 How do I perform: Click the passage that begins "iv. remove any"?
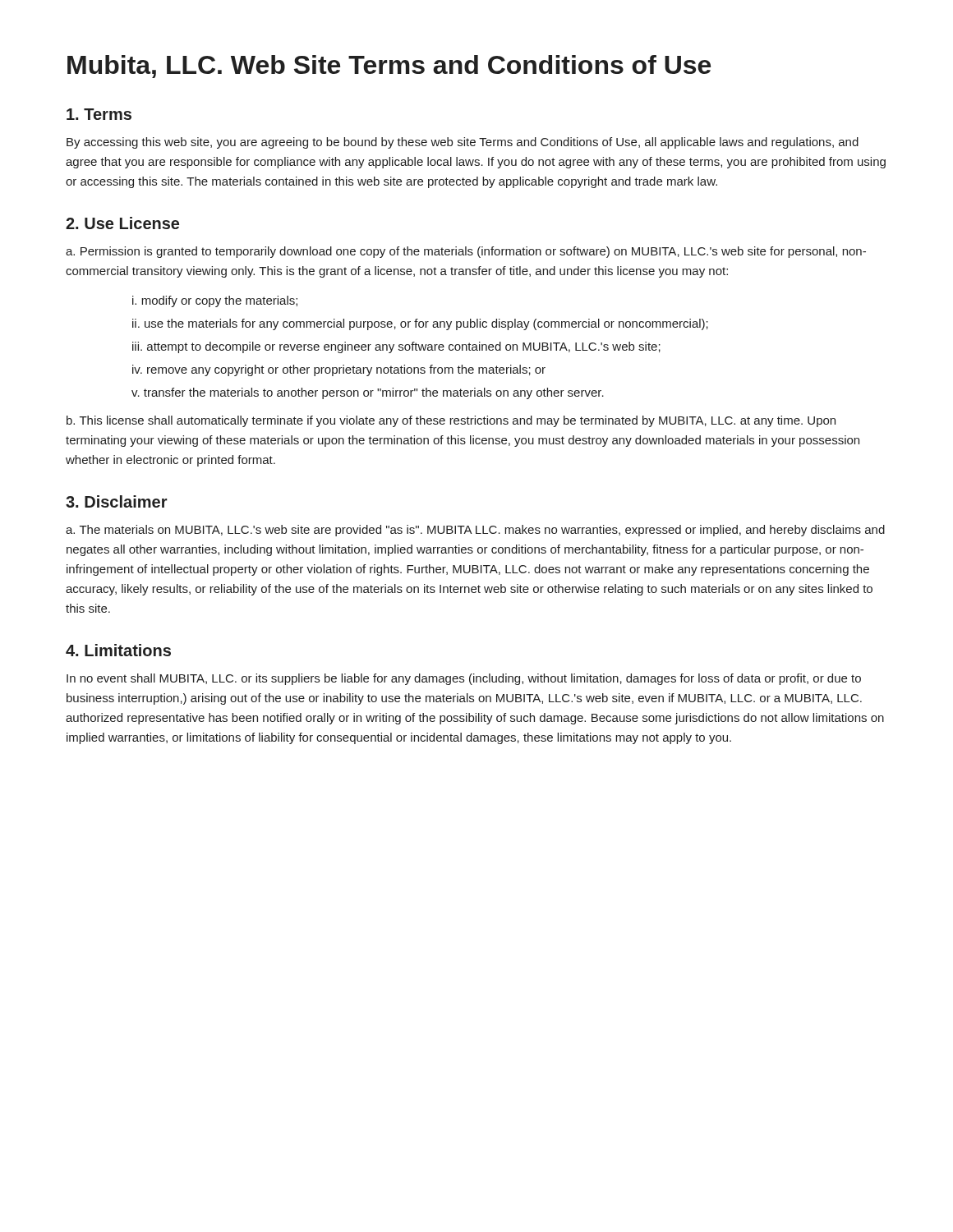pos(339,370)
